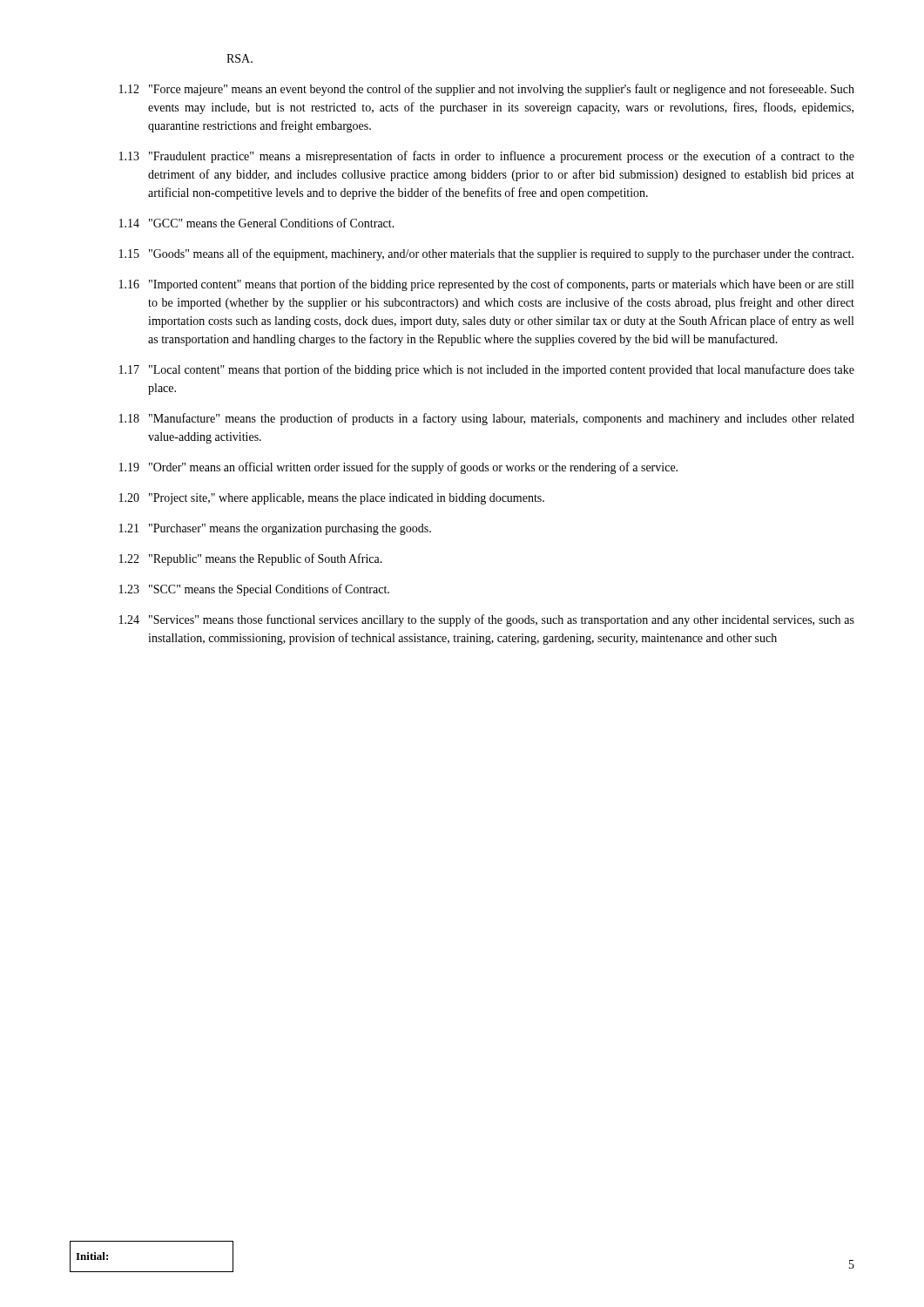Select the list item with the text "22 "Republic" means the Republic of South"
Image resolution: width=924 pixels, height=1307 pixels.
tap(251, 559)
